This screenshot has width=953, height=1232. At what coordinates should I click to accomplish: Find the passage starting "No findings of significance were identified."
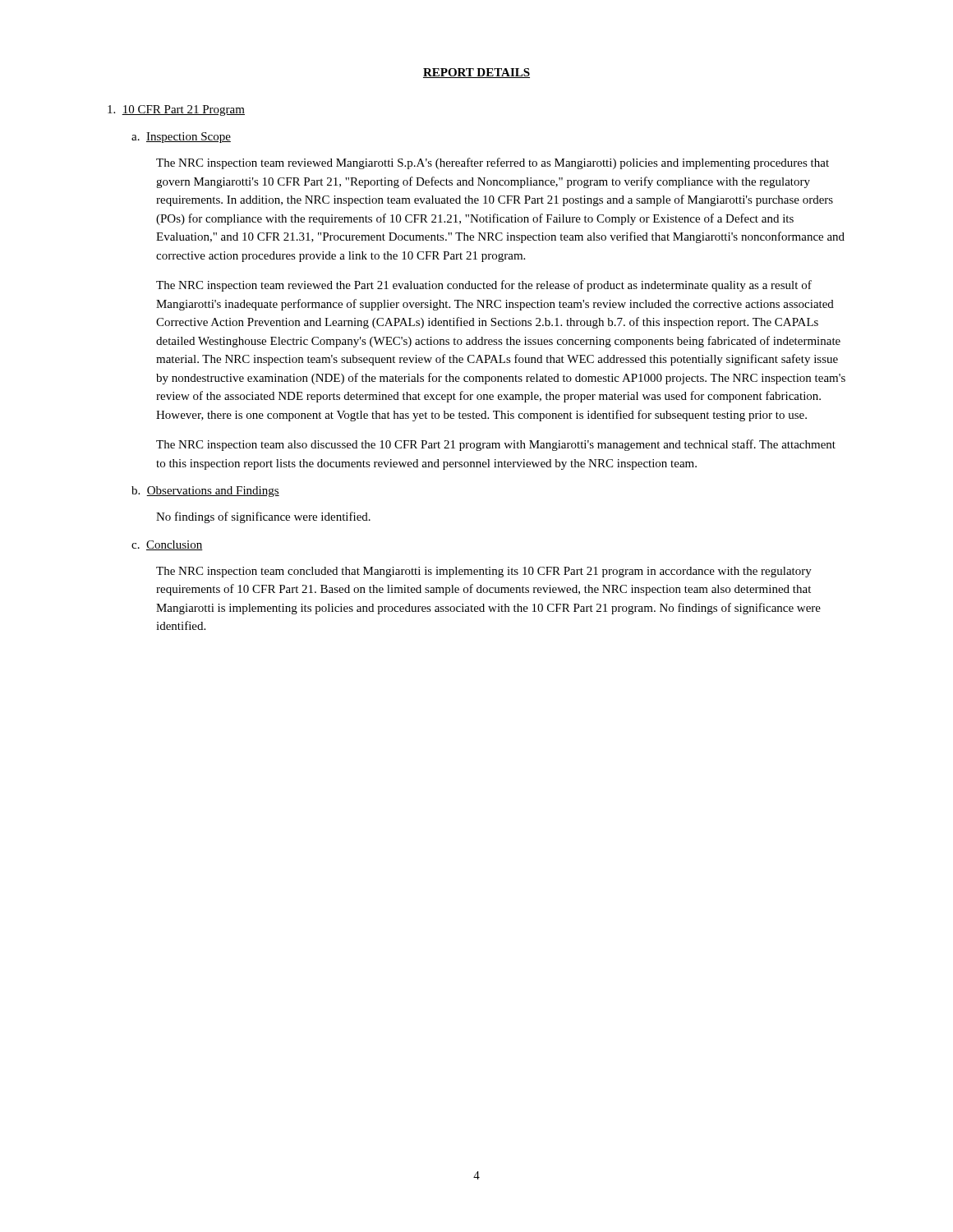(x=264, y=517)
